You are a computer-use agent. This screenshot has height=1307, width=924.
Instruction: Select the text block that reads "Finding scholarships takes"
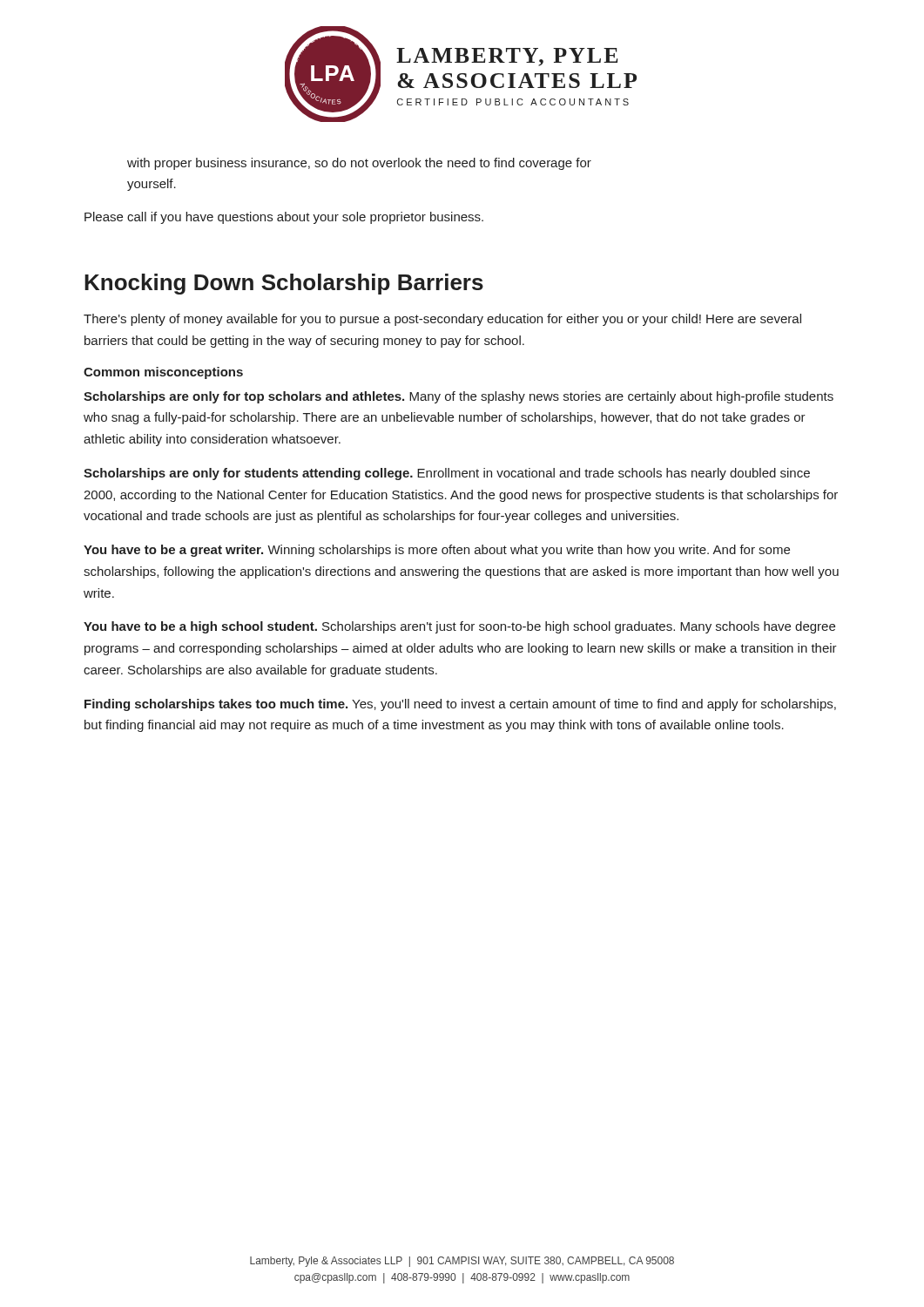tap(460, 714)
